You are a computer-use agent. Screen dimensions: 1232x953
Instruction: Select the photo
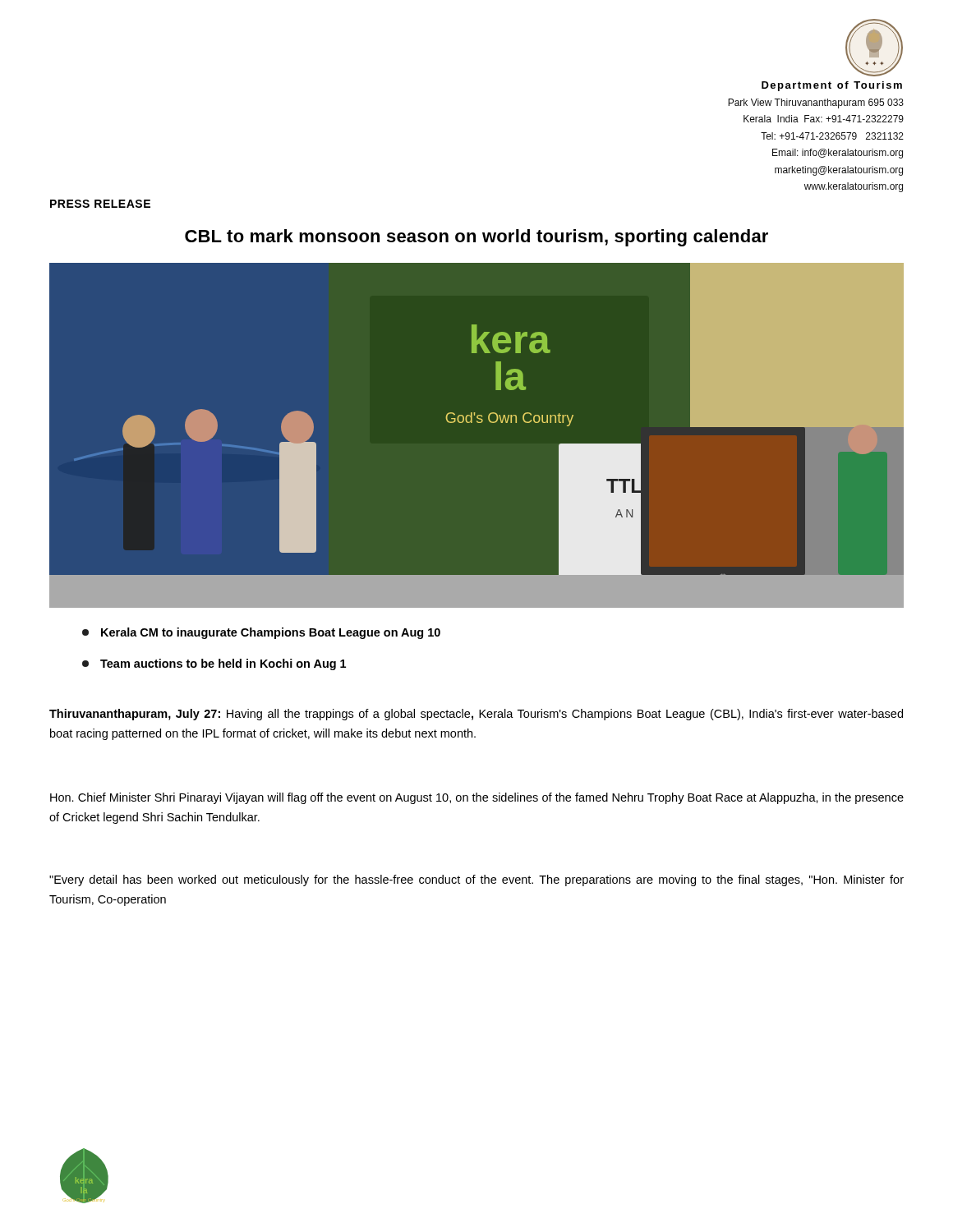[x=476, y=435]
